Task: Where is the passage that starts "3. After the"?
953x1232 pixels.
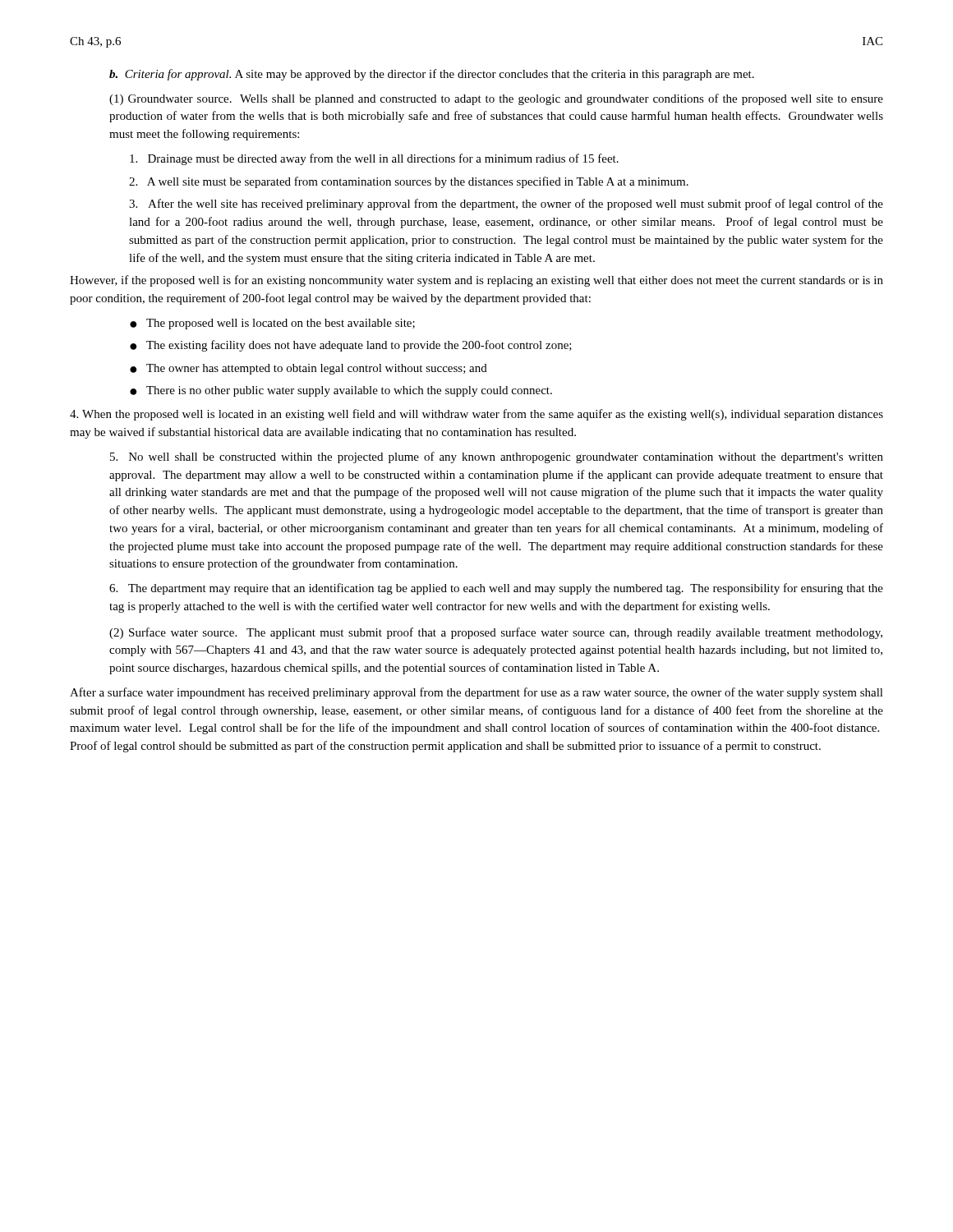Action: pyautogui.click(x=506, y=231)
